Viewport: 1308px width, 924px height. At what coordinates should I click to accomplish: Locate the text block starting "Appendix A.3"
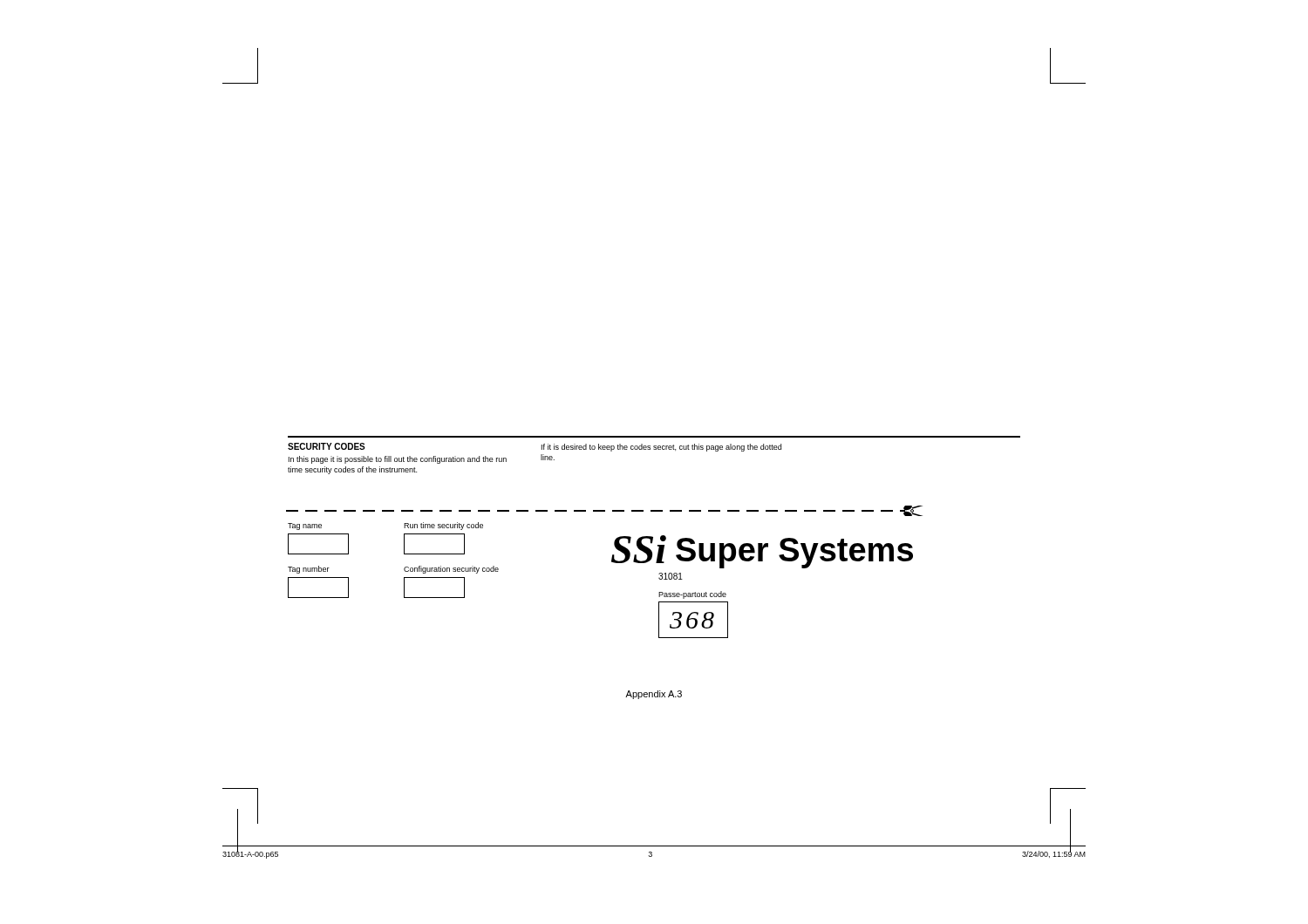(x=654, y=694)
